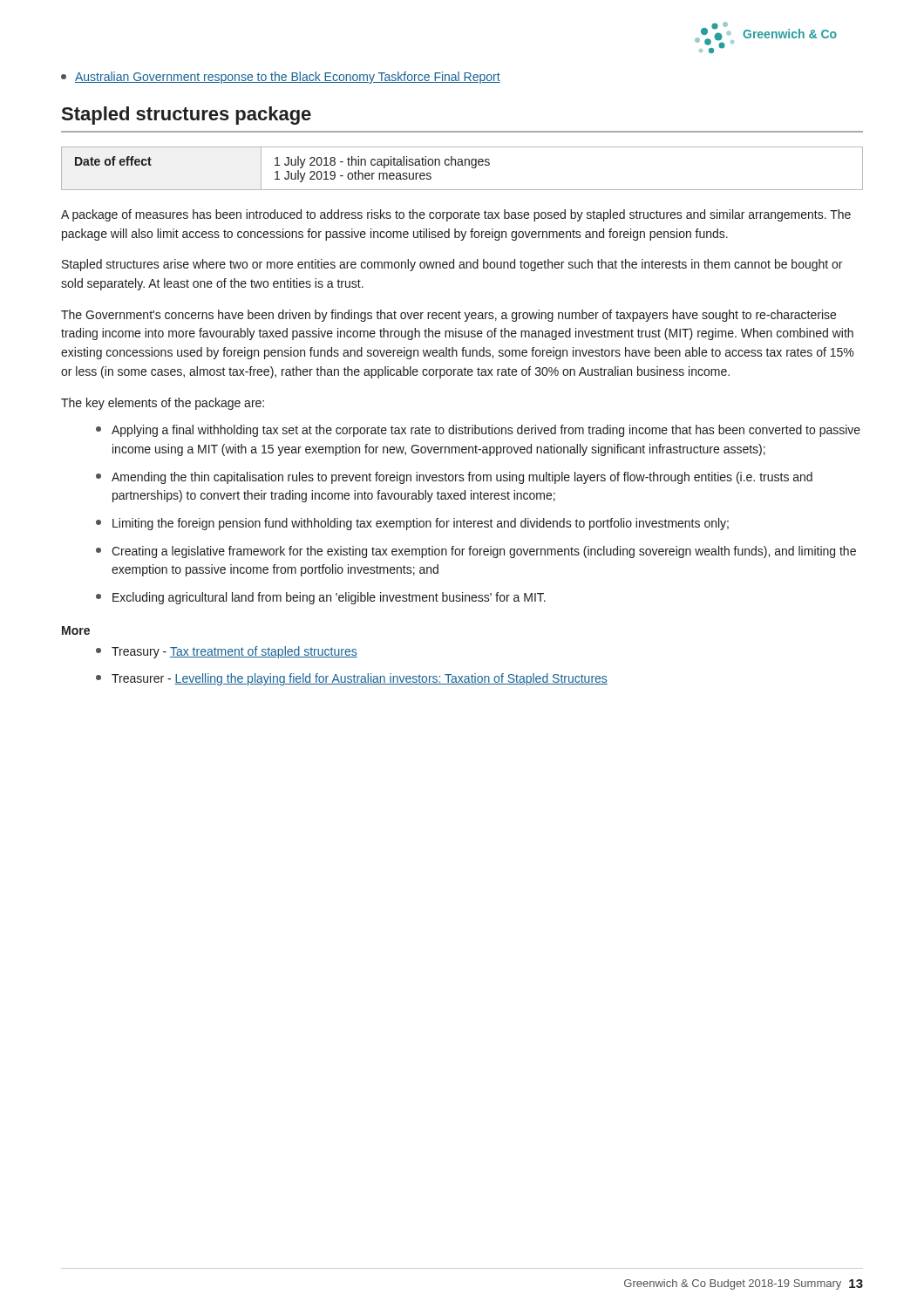Navigate to the text block starting "Treasurer - Levelling the playing field"

[x=479, y=679]
